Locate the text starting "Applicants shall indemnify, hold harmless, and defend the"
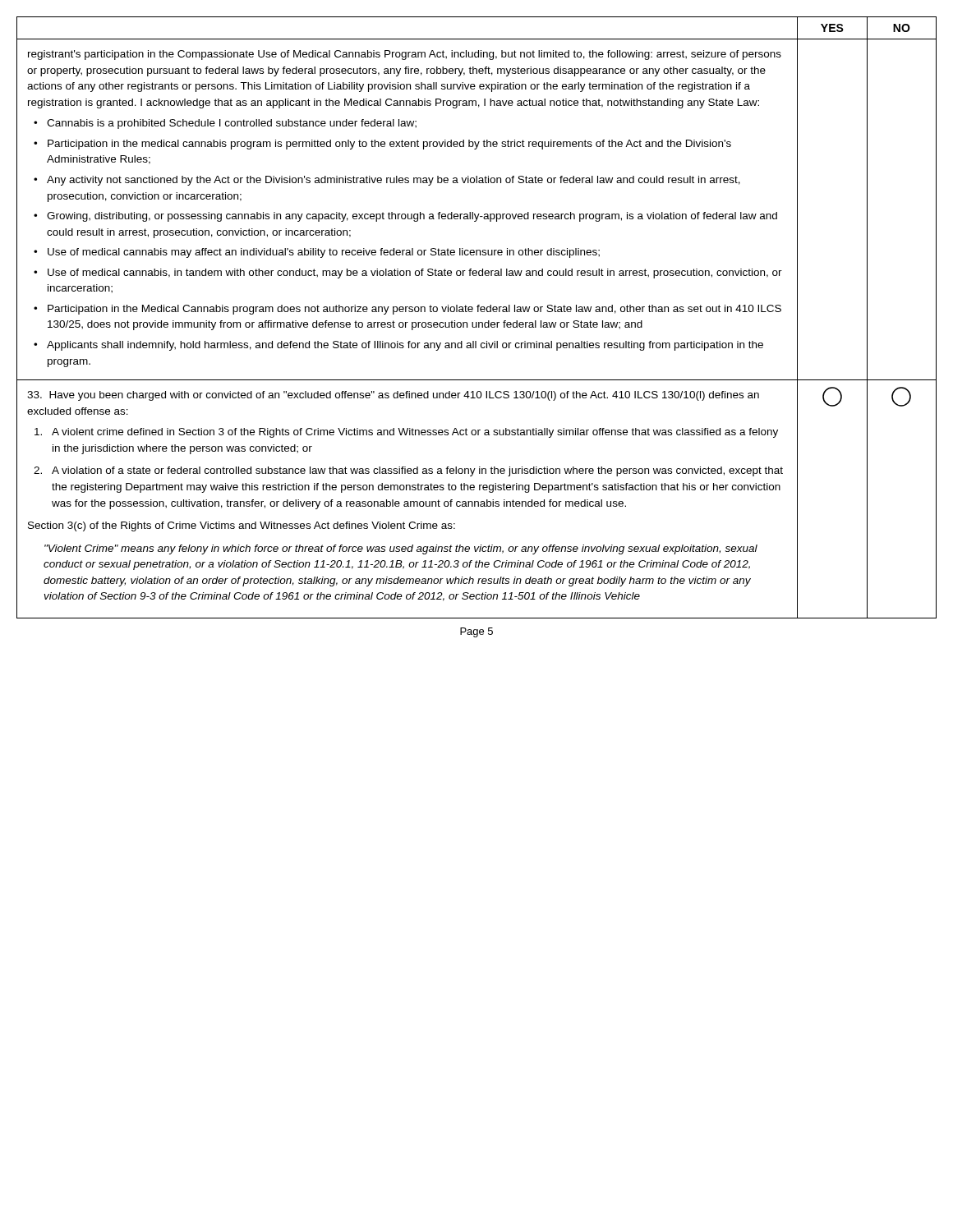The image size is (953, 1232). point(405,353)
